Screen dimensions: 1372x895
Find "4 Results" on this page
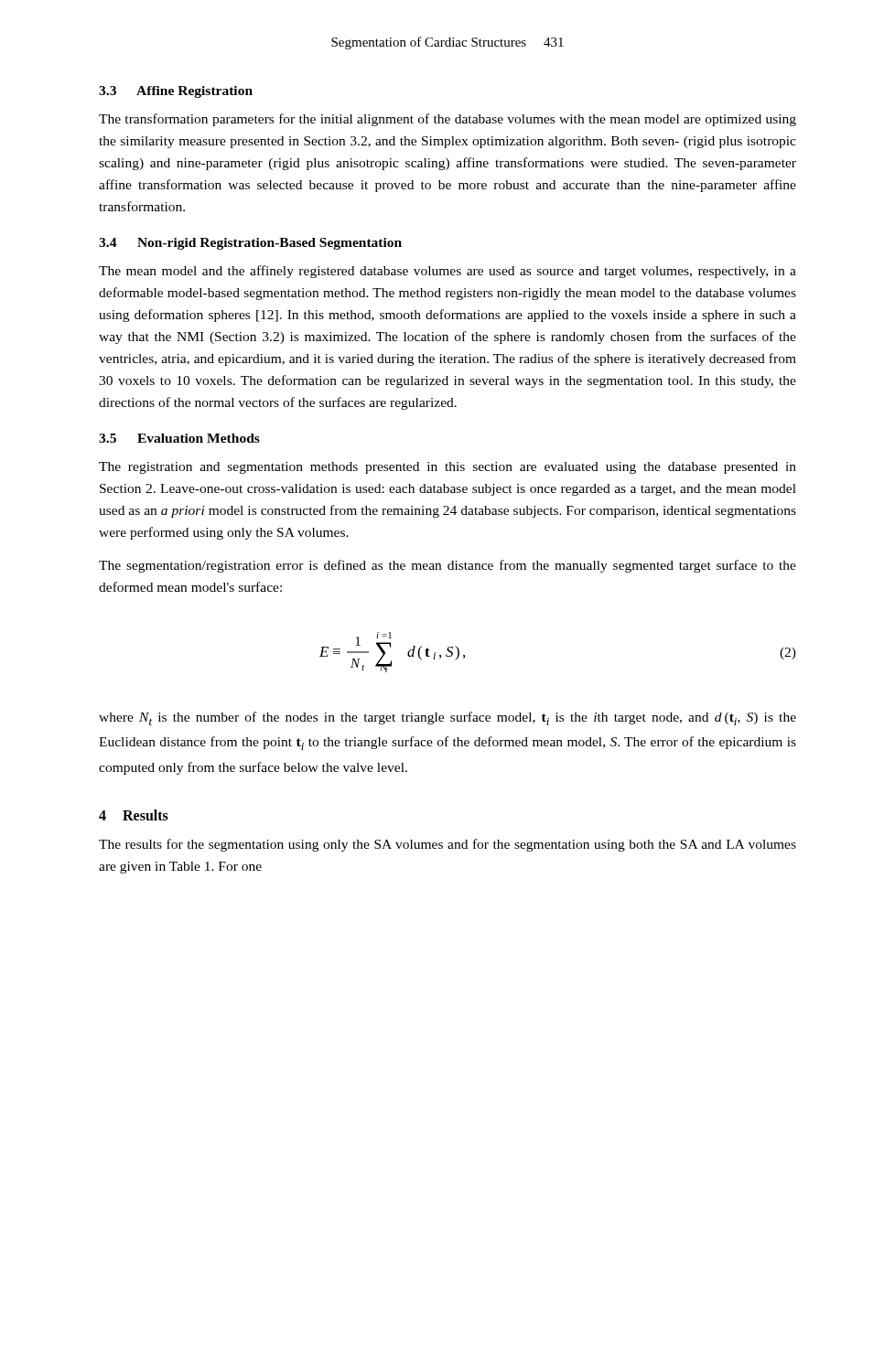[x=133, y=815]
